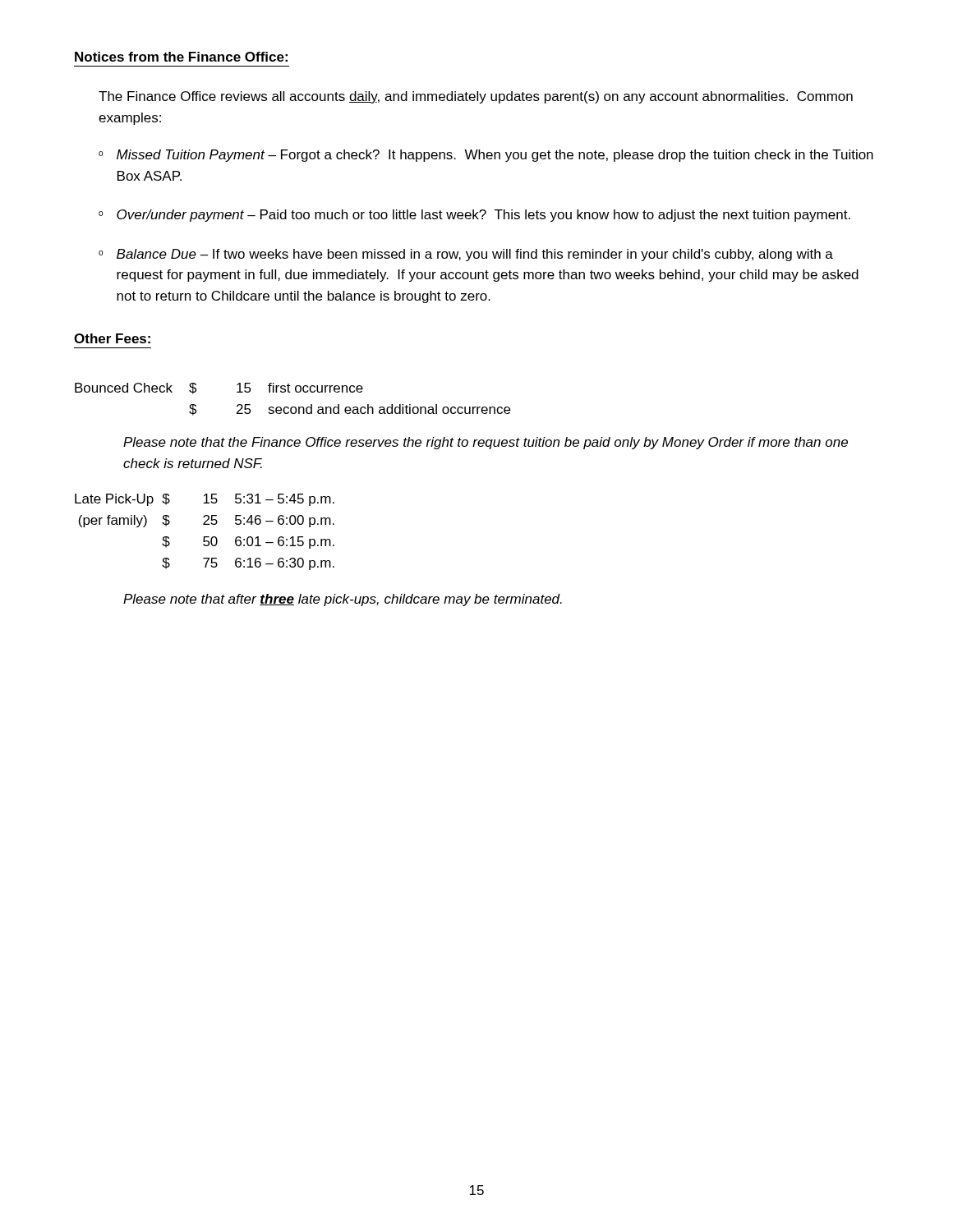
Task: Find the text block starting "The Finance Office reviews all accounts daily, and"
Action: click(x=476, y=107)
